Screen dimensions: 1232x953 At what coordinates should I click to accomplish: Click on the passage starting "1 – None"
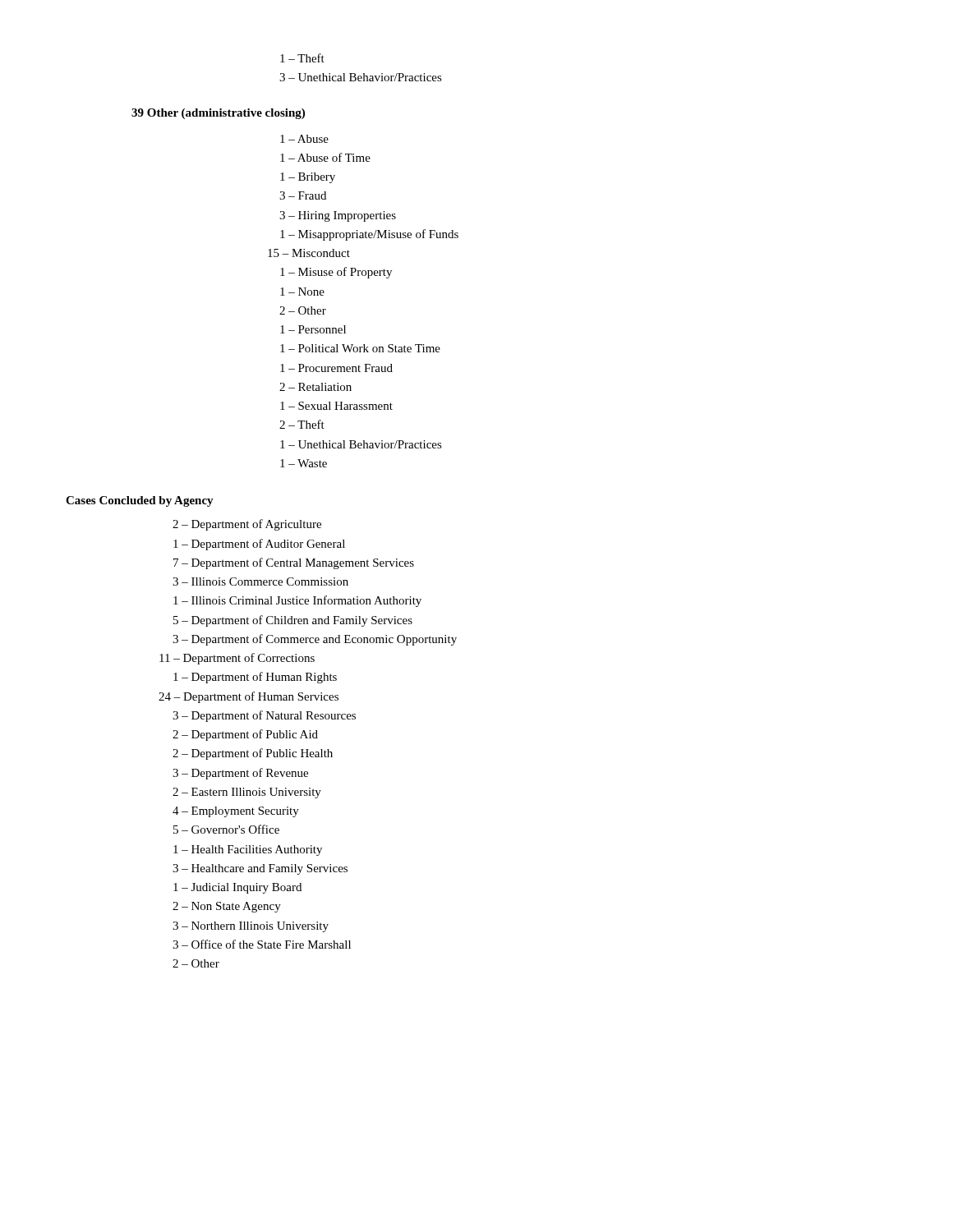302,291
